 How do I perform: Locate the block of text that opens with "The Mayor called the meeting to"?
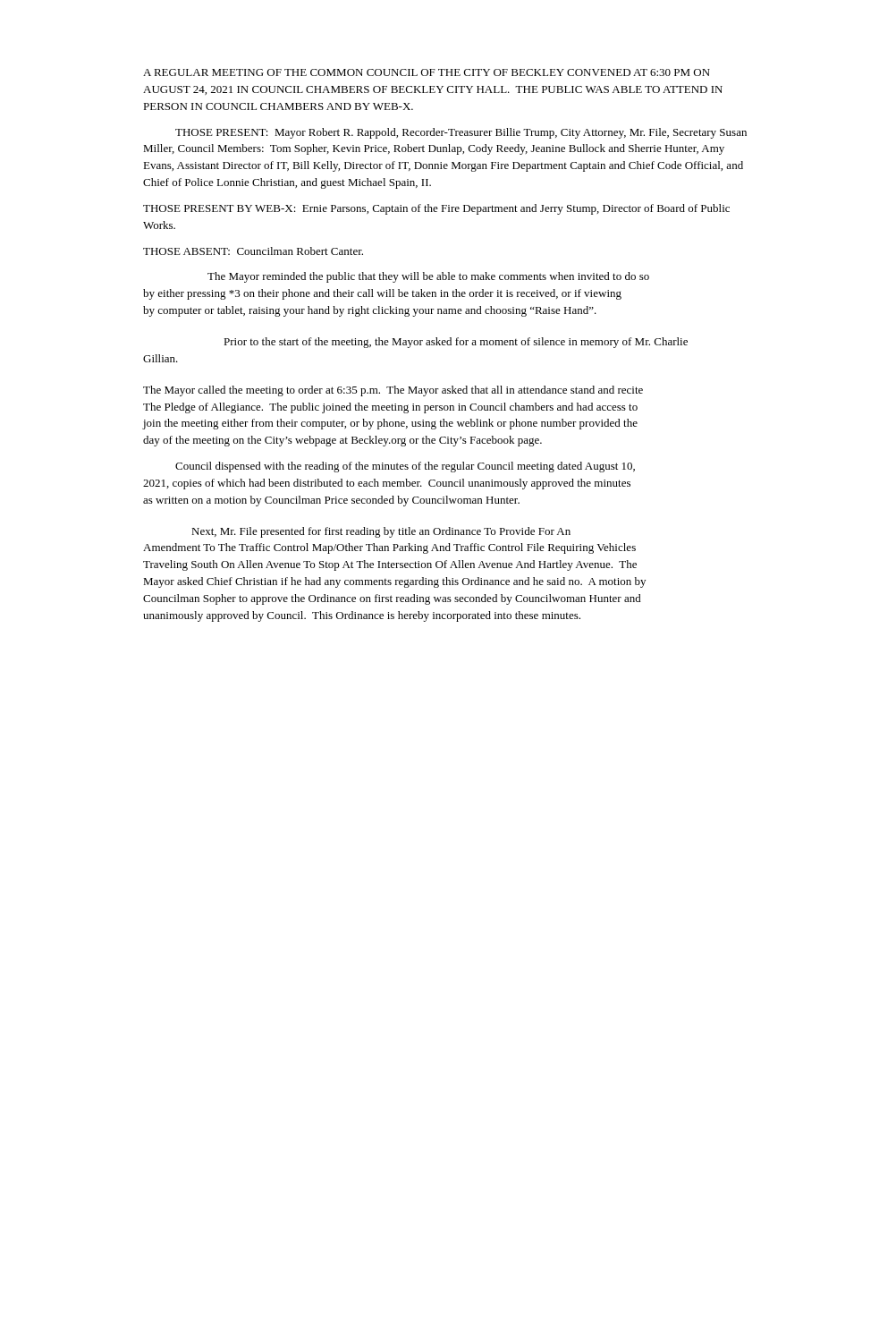pyautogui.click(x=448, y=415)
